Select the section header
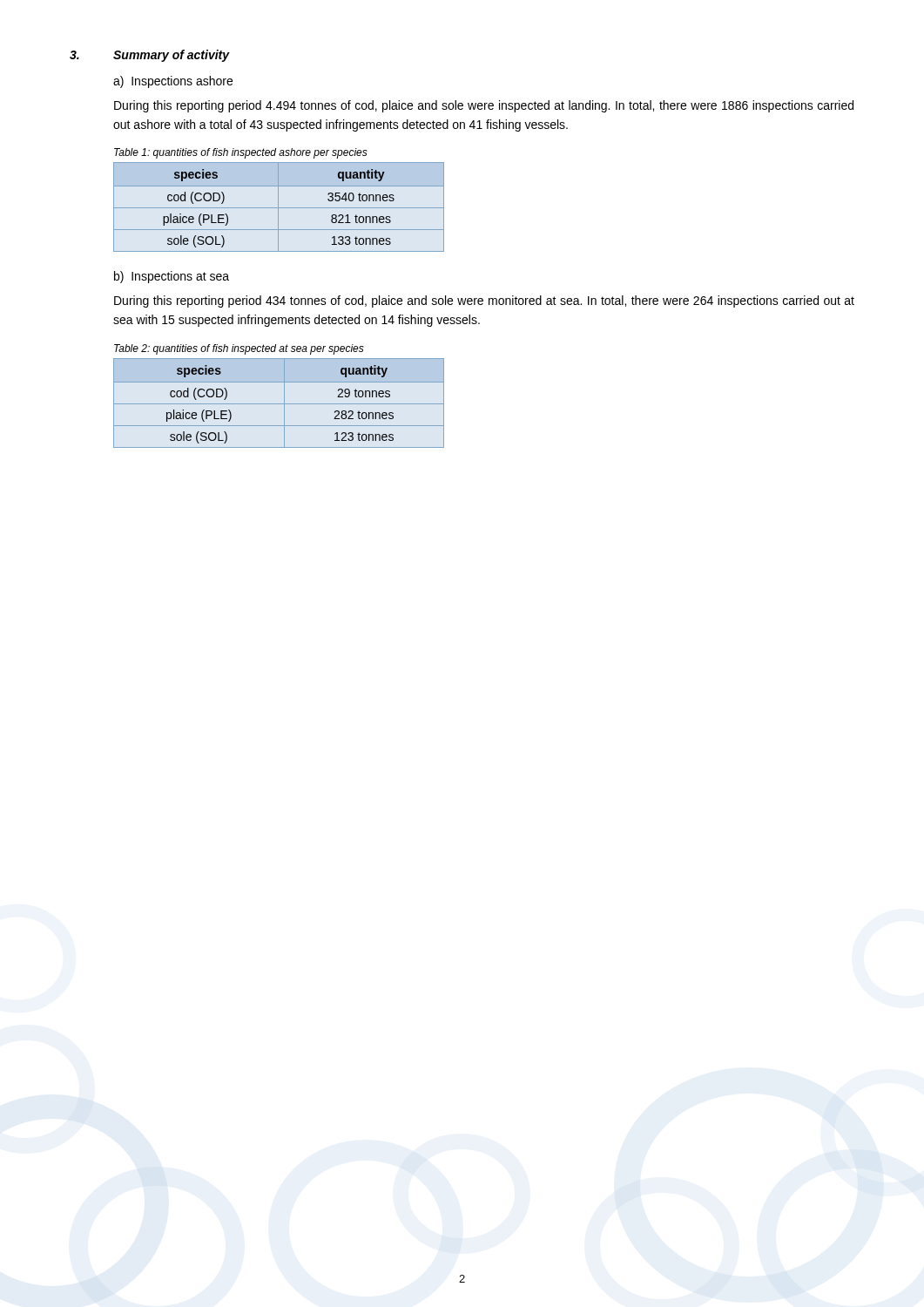924x1307 pixels. (x=149, y=55)
